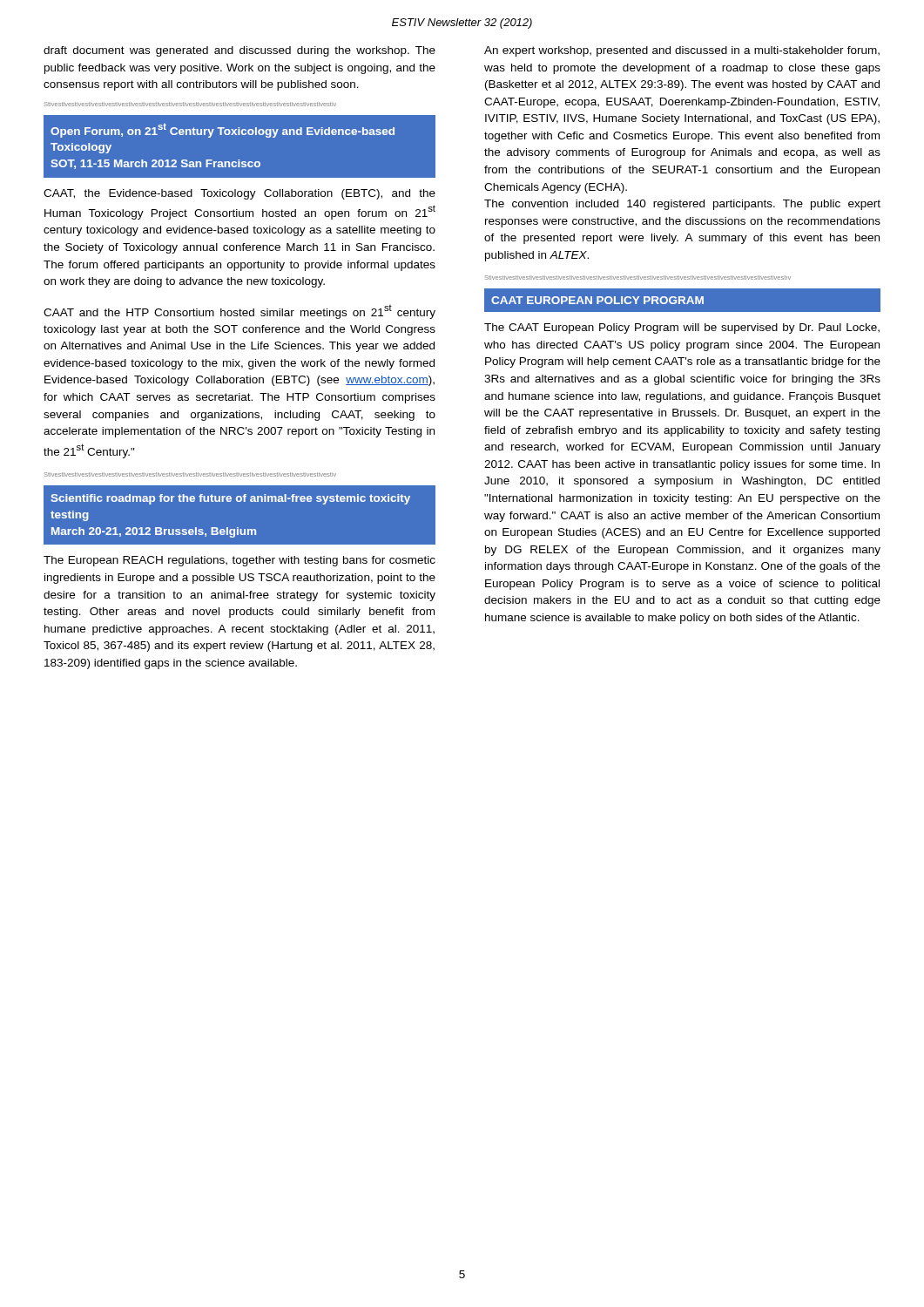Navigate to the text block starting "The European REACH regulations,"

(240, 611)
